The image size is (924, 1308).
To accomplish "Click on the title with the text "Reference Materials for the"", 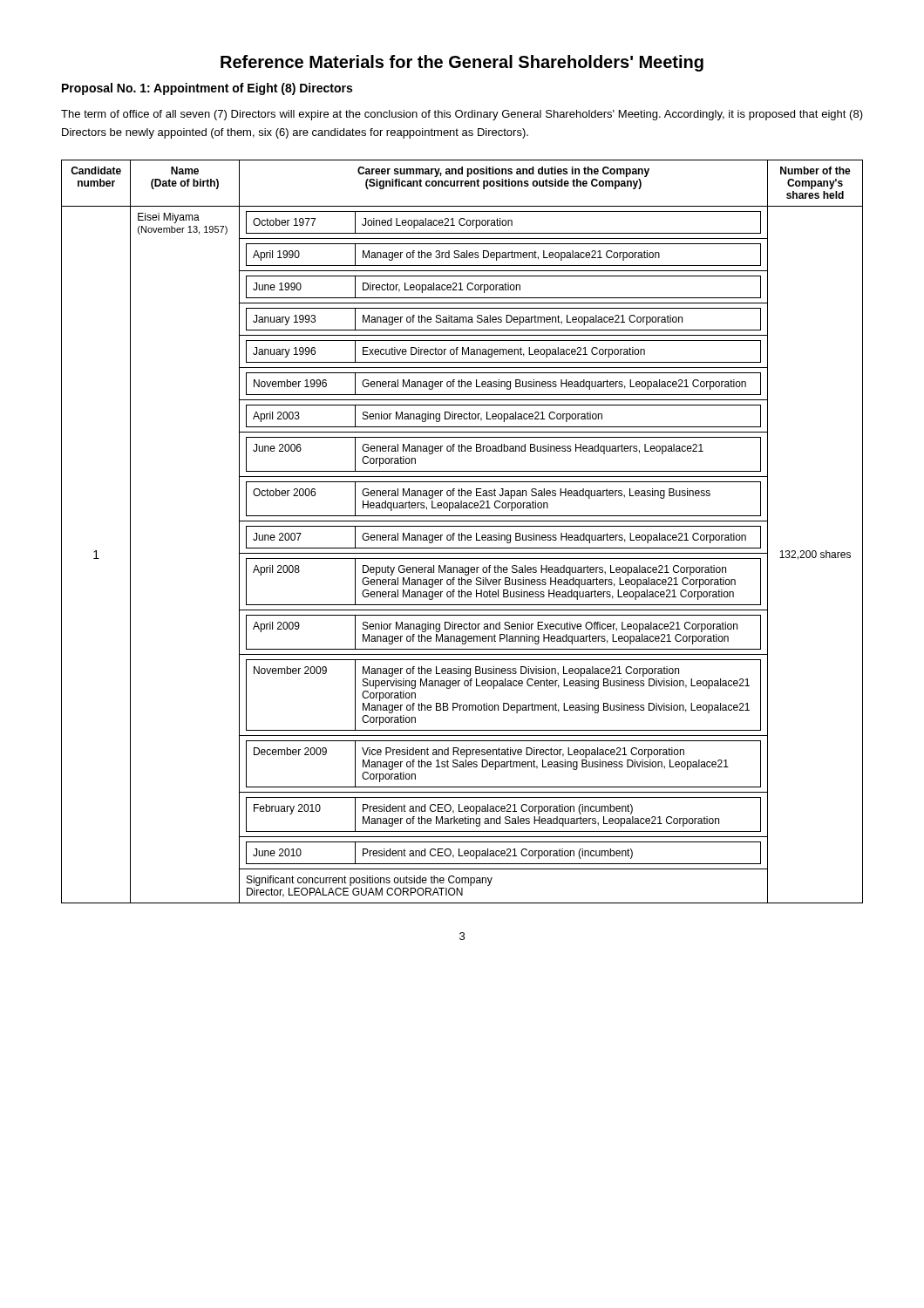I will pyautogui.click(x=462, y=62).
